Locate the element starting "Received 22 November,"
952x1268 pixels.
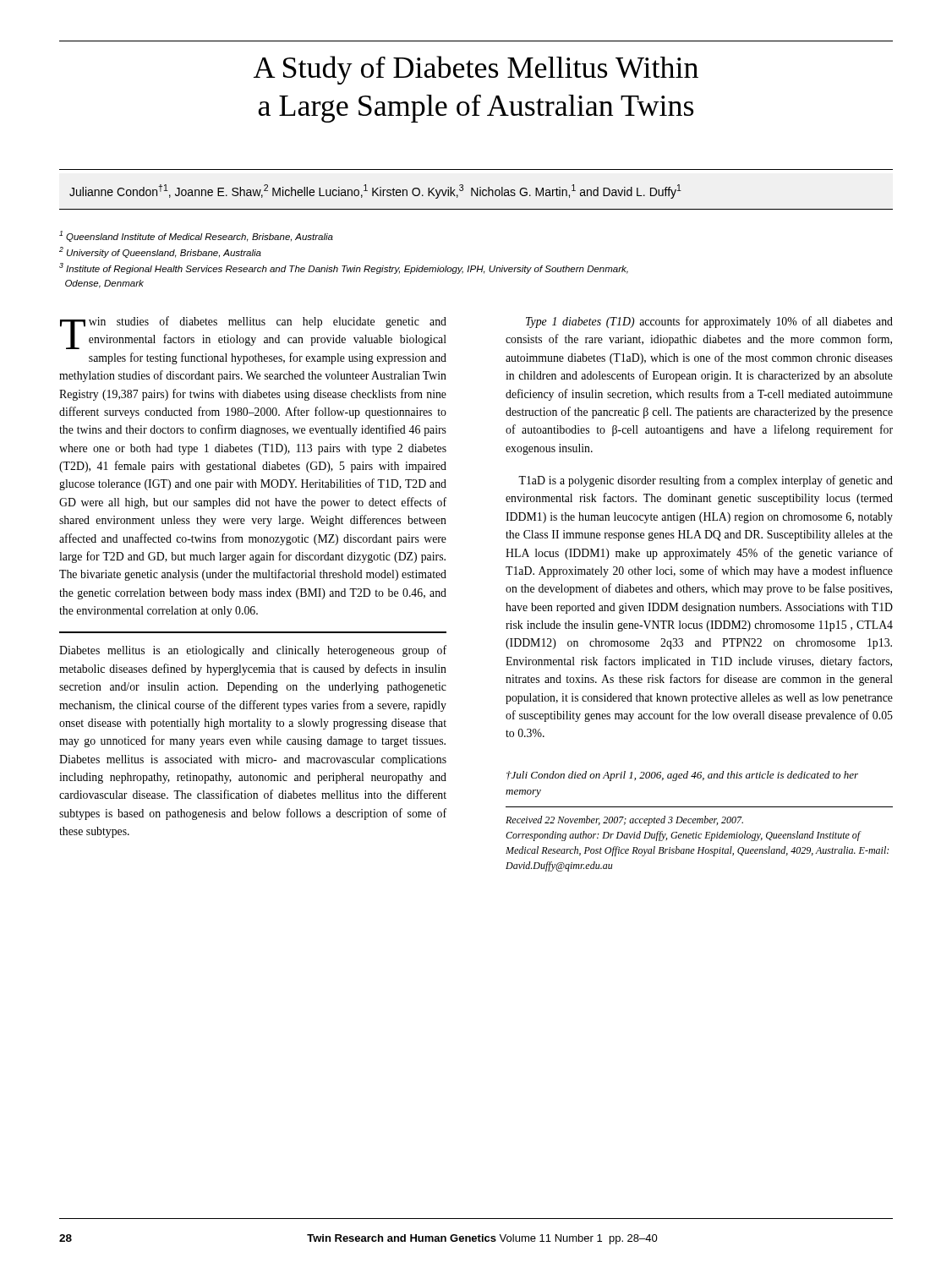625,820
